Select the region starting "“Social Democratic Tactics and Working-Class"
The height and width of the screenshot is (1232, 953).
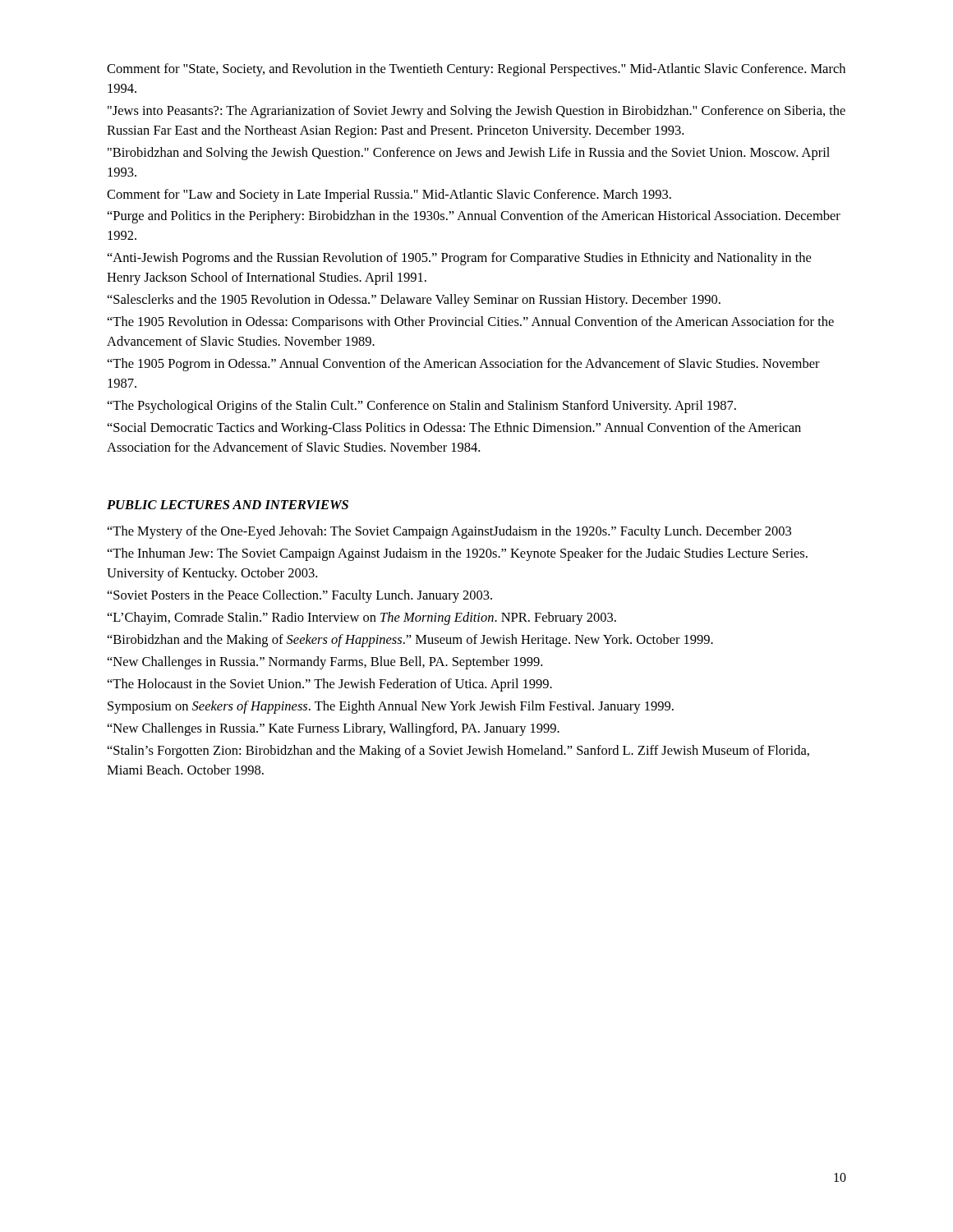pos(476,437)
